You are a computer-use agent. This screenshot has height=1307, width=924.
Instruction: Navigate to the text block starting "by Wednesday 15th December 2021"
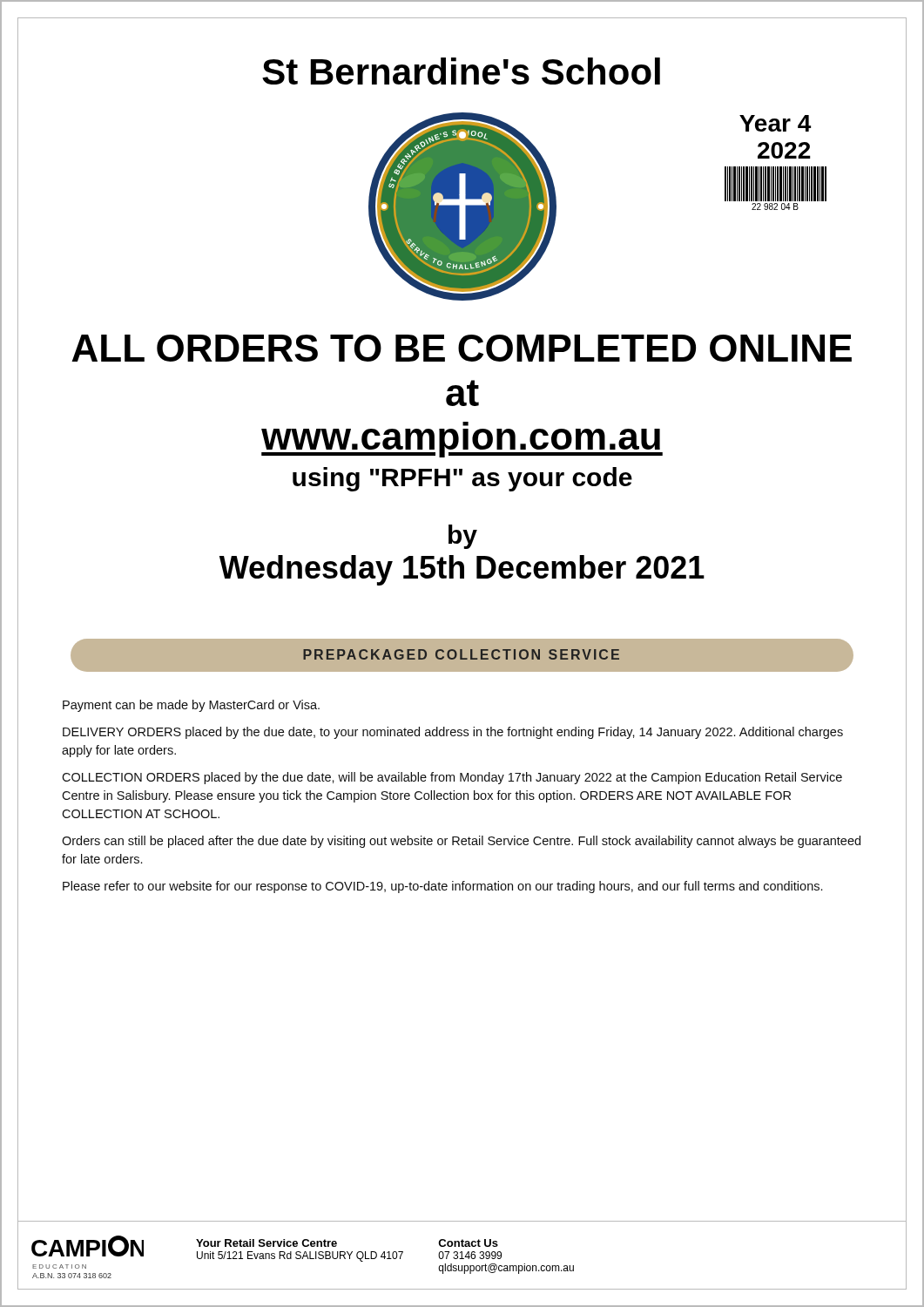tap(462, 553)
